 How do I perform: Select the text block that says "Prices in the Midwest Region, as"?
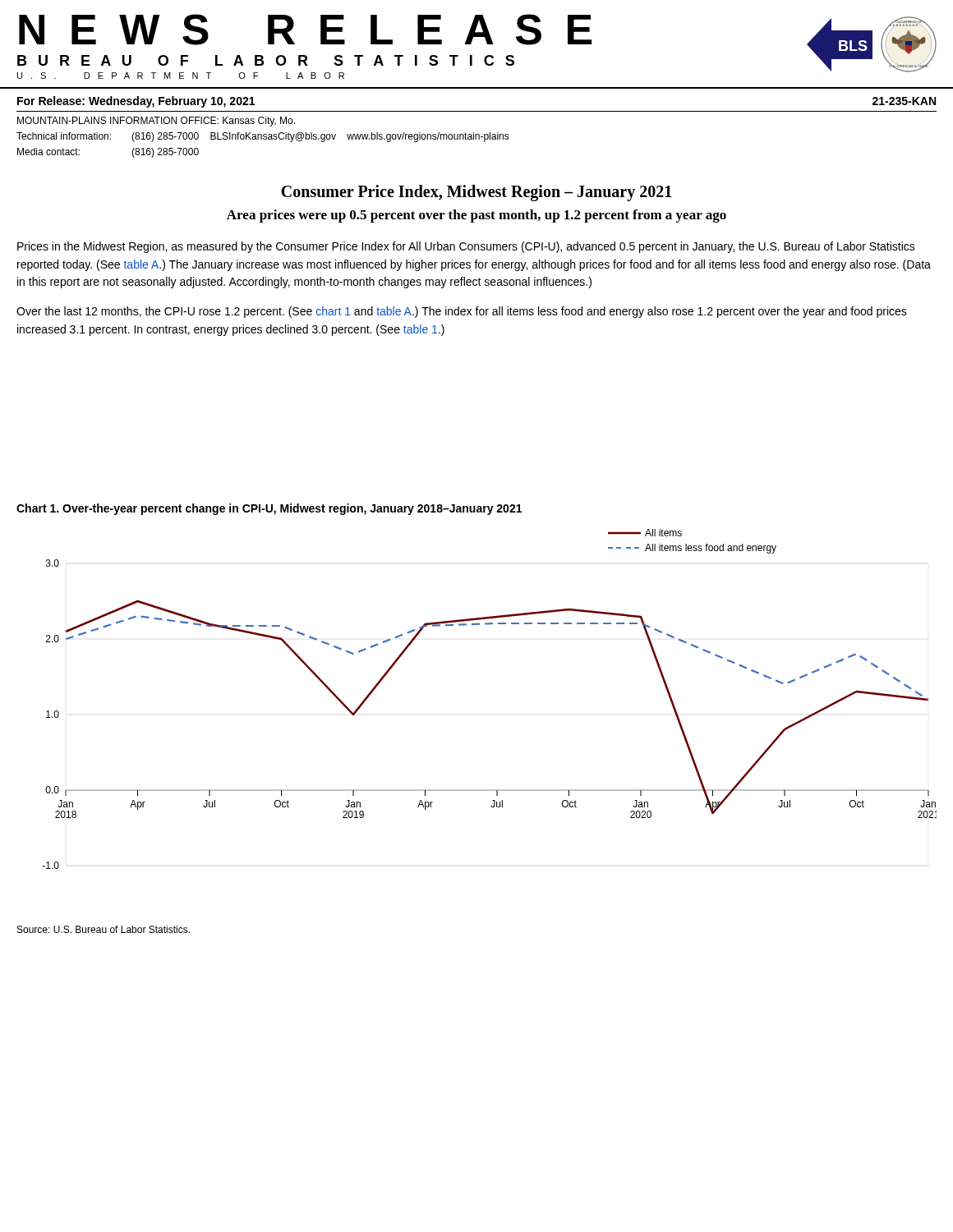[x=474, y=264]
